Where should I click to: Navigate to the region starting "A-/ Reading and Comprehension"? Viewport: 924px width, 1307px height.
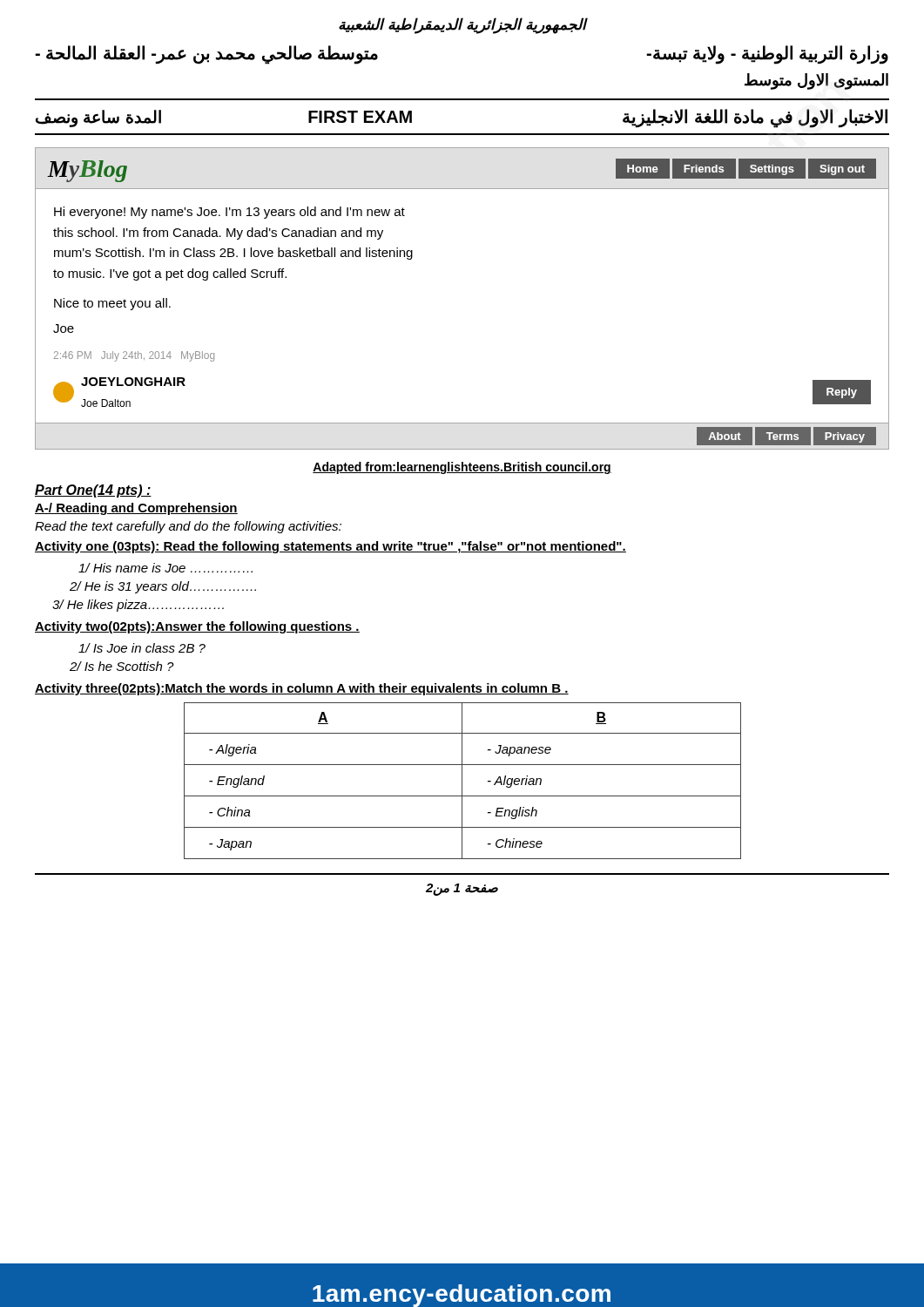[136, 508]
